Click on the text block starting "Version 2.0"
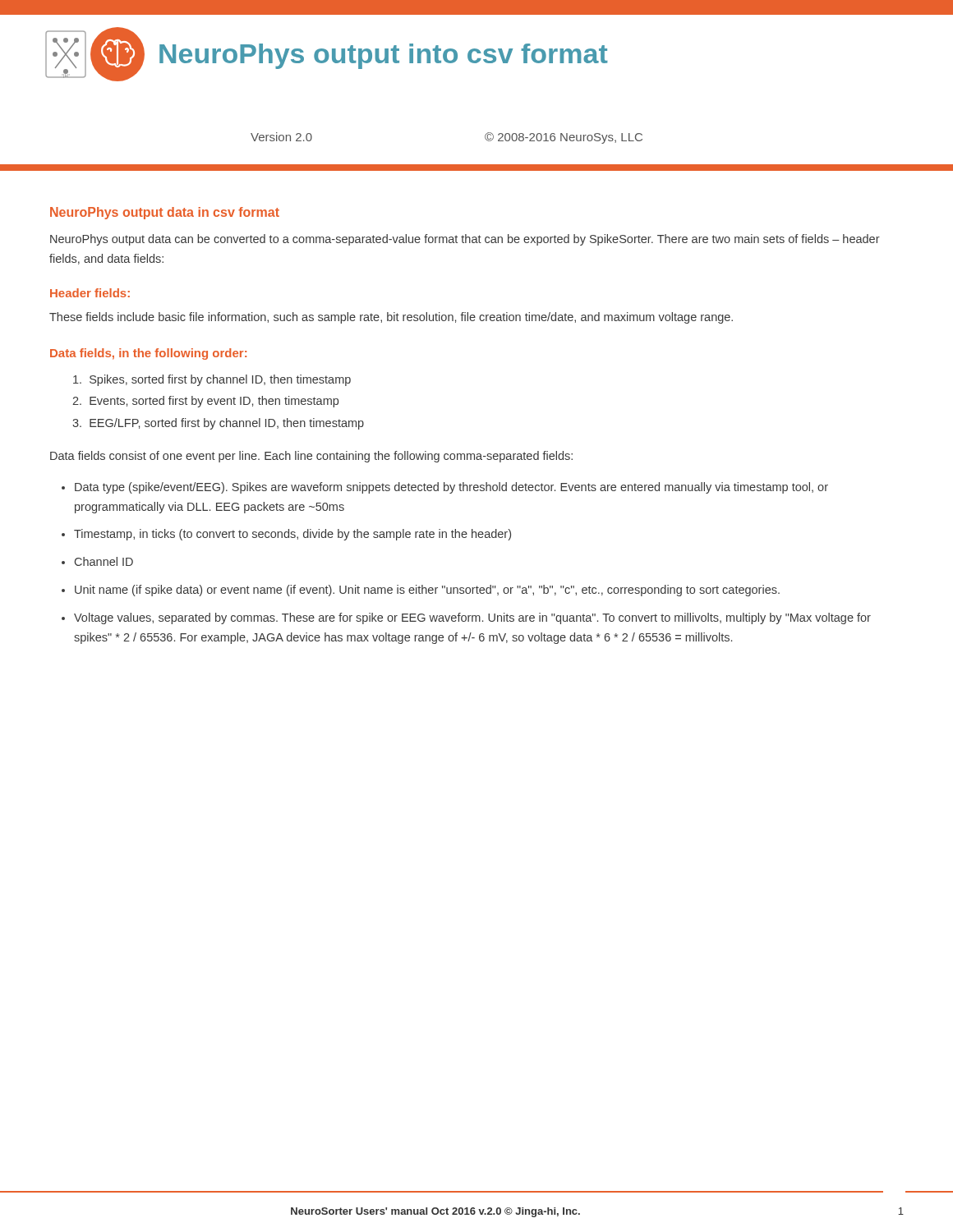 click(281, 137)
